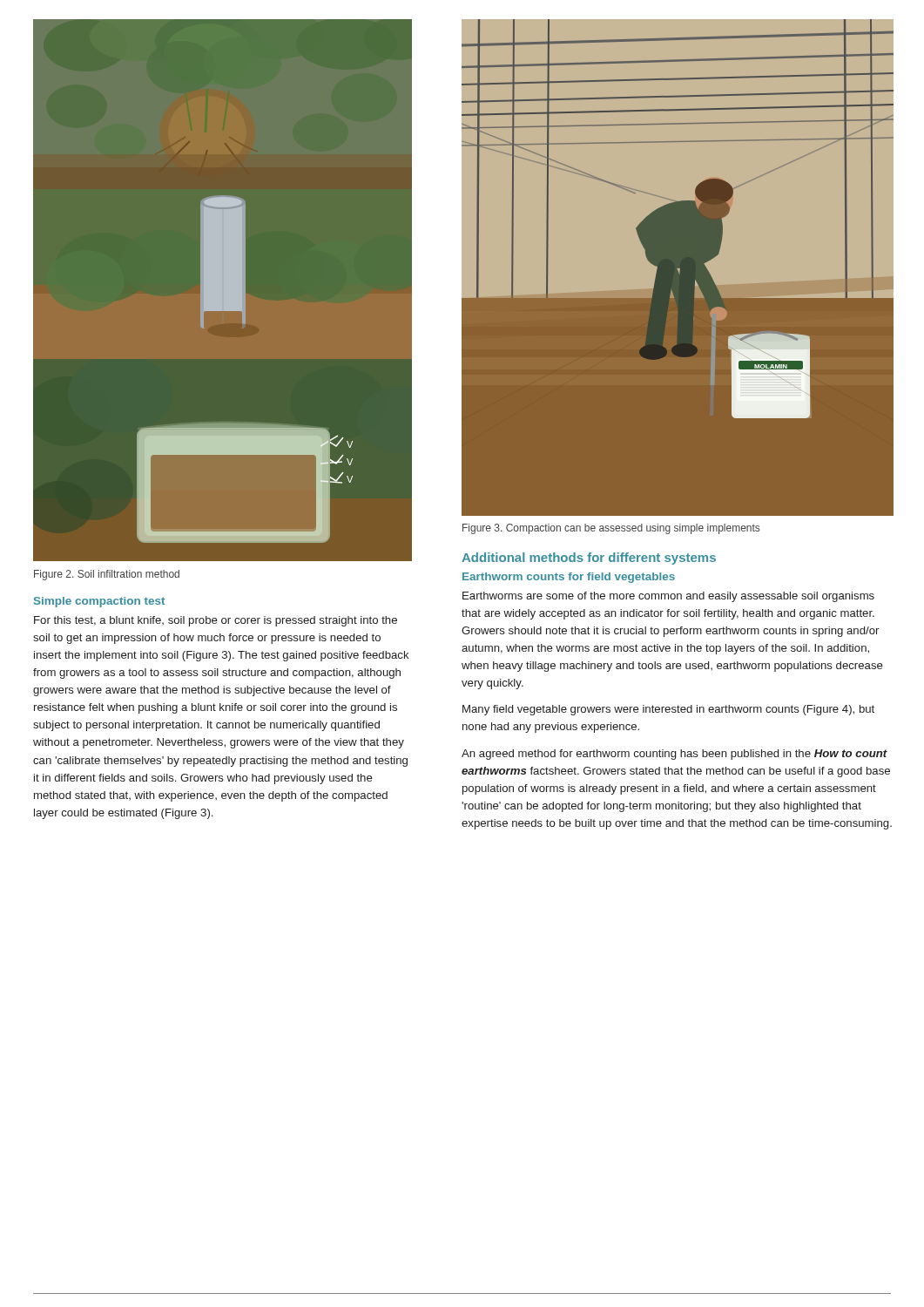Screen dimensions: 1307x924
Task: Select the text block with the text "Earthworms are some of the more"
Action: 672,639
